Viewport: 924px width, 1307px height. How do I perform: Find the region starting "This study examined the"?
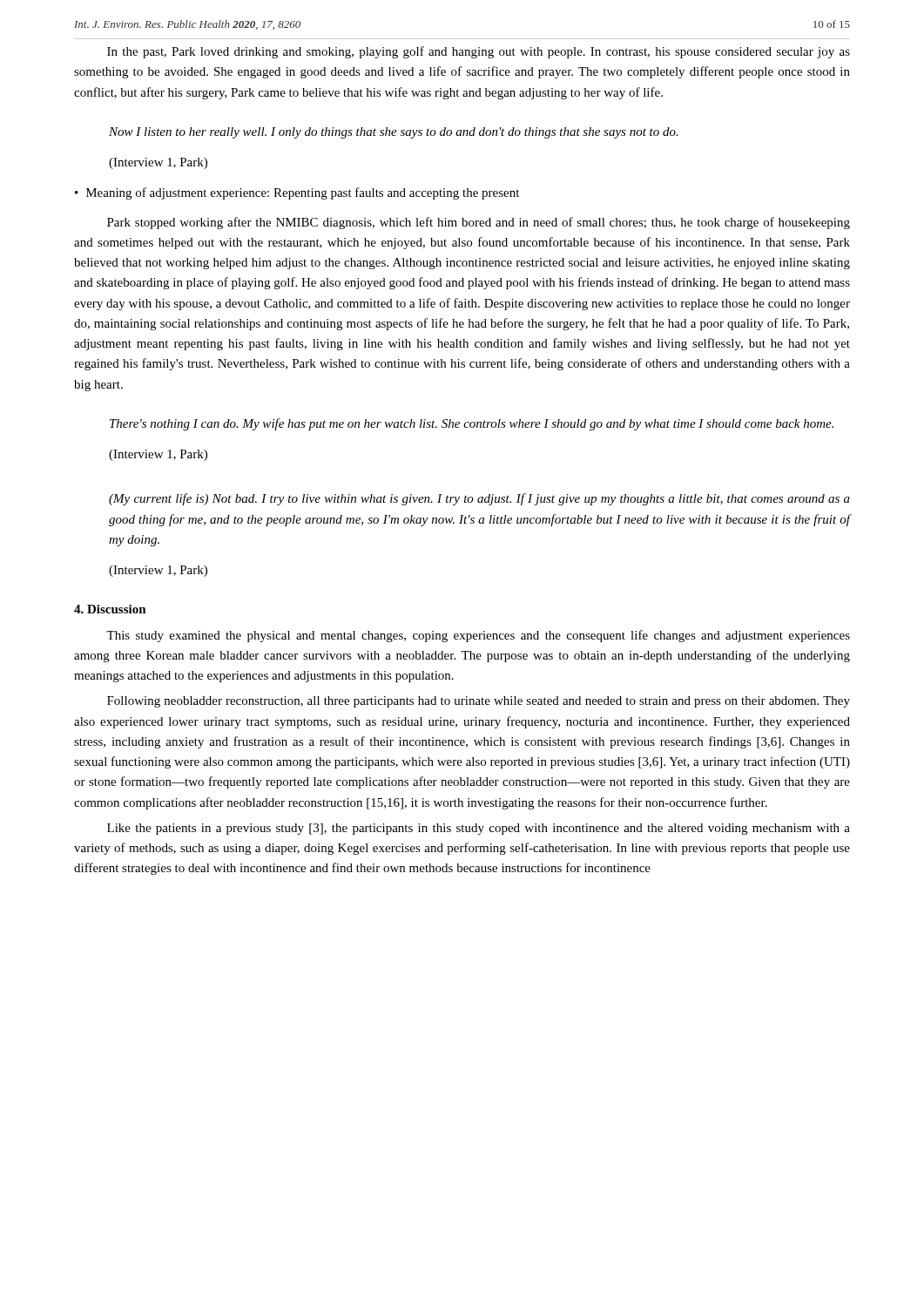point(462,656)
